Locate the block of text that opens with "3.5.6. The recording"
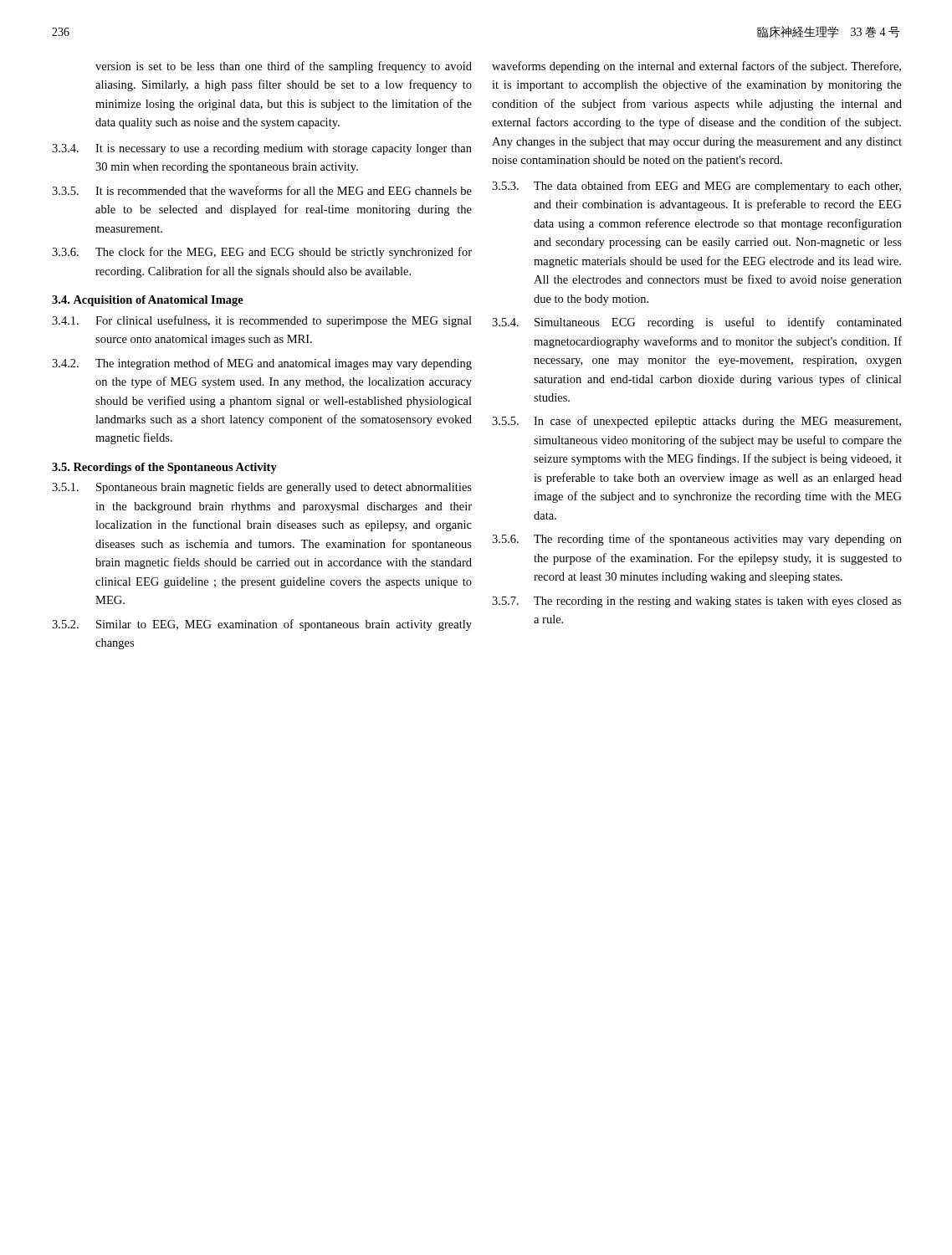The image size is (952, 1255). [x=697, y=558]
